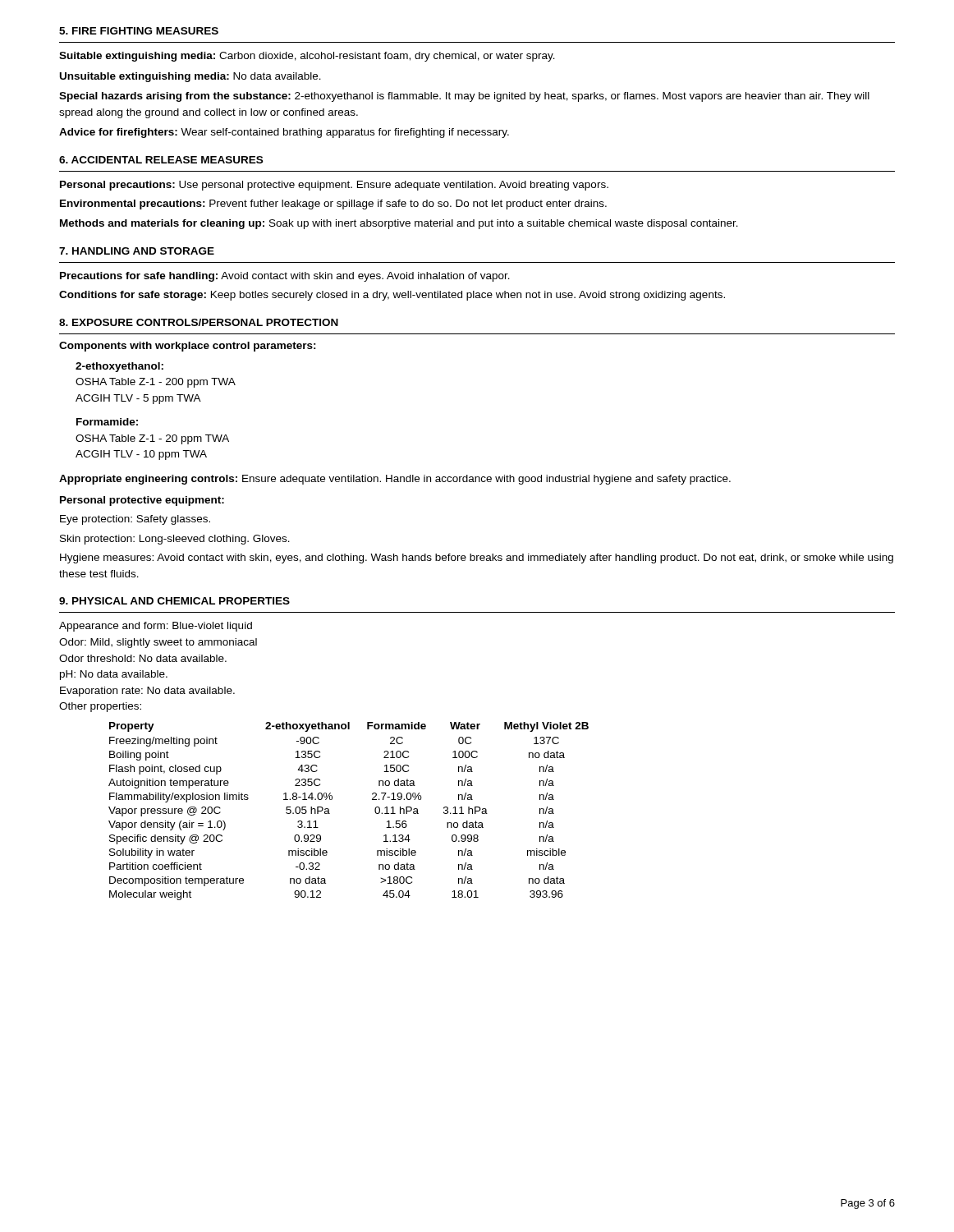Find the text block containing "2-ethoxyethanol: OSHA Table Z-1 - 200 ppm"
Image resolution: width=954 pixels, height=1232 pixels.
156,382
